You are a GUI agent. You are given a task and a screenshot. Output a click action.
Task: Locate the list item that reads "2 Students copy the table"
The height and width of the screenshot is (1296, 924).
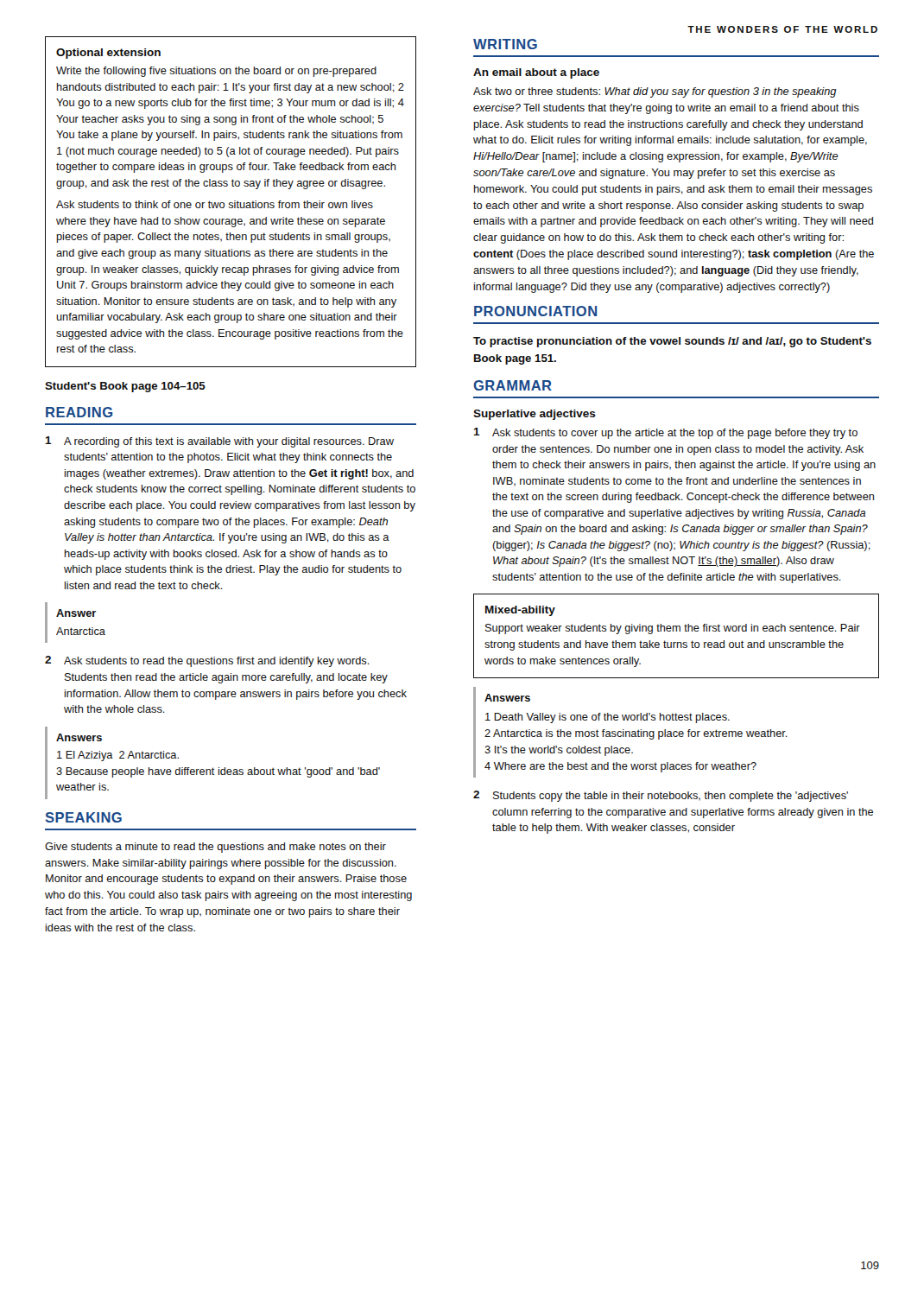click(676, 812)
